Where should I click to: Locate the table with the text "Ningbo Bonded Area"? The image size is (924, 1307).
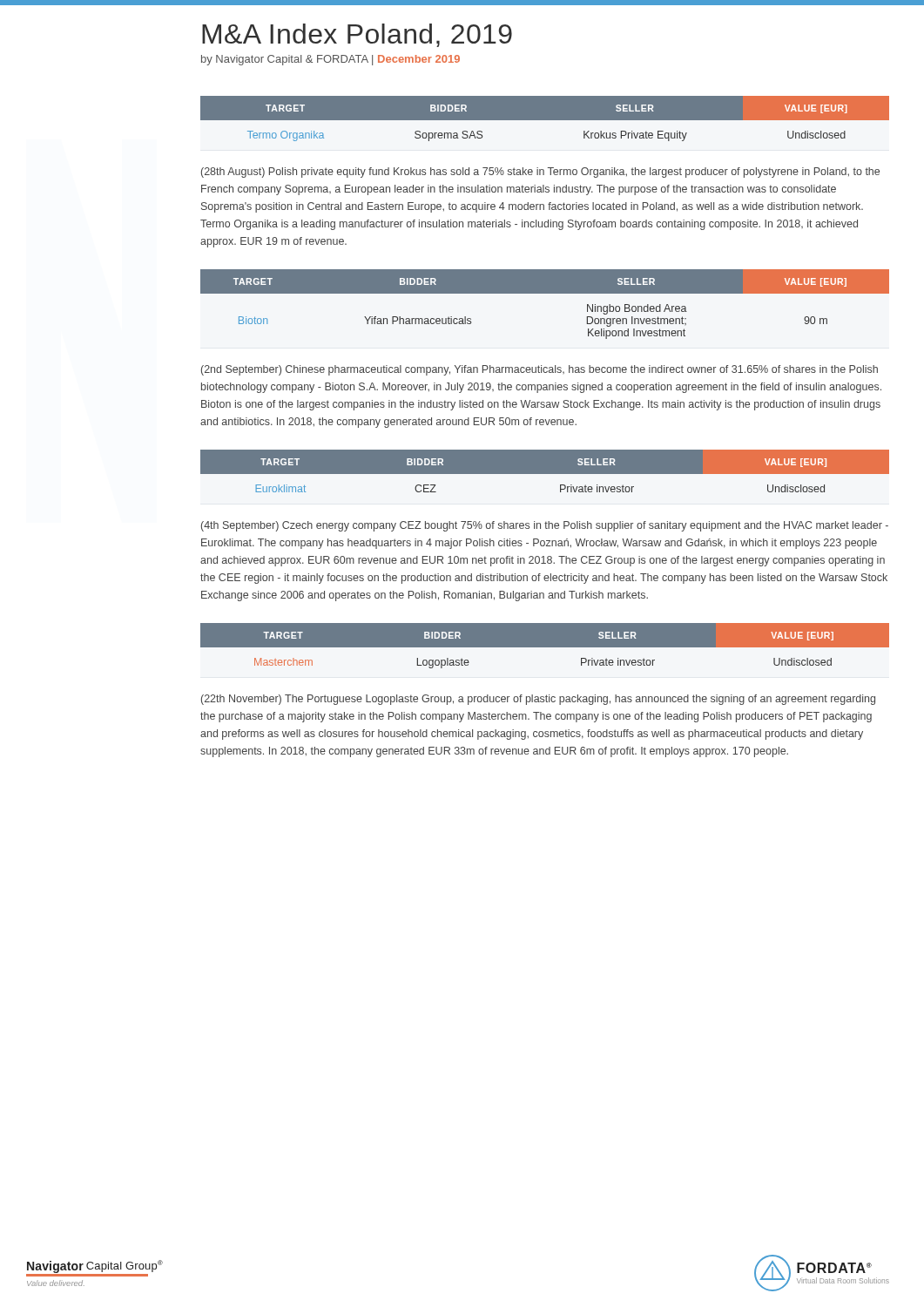coord(545,309)
